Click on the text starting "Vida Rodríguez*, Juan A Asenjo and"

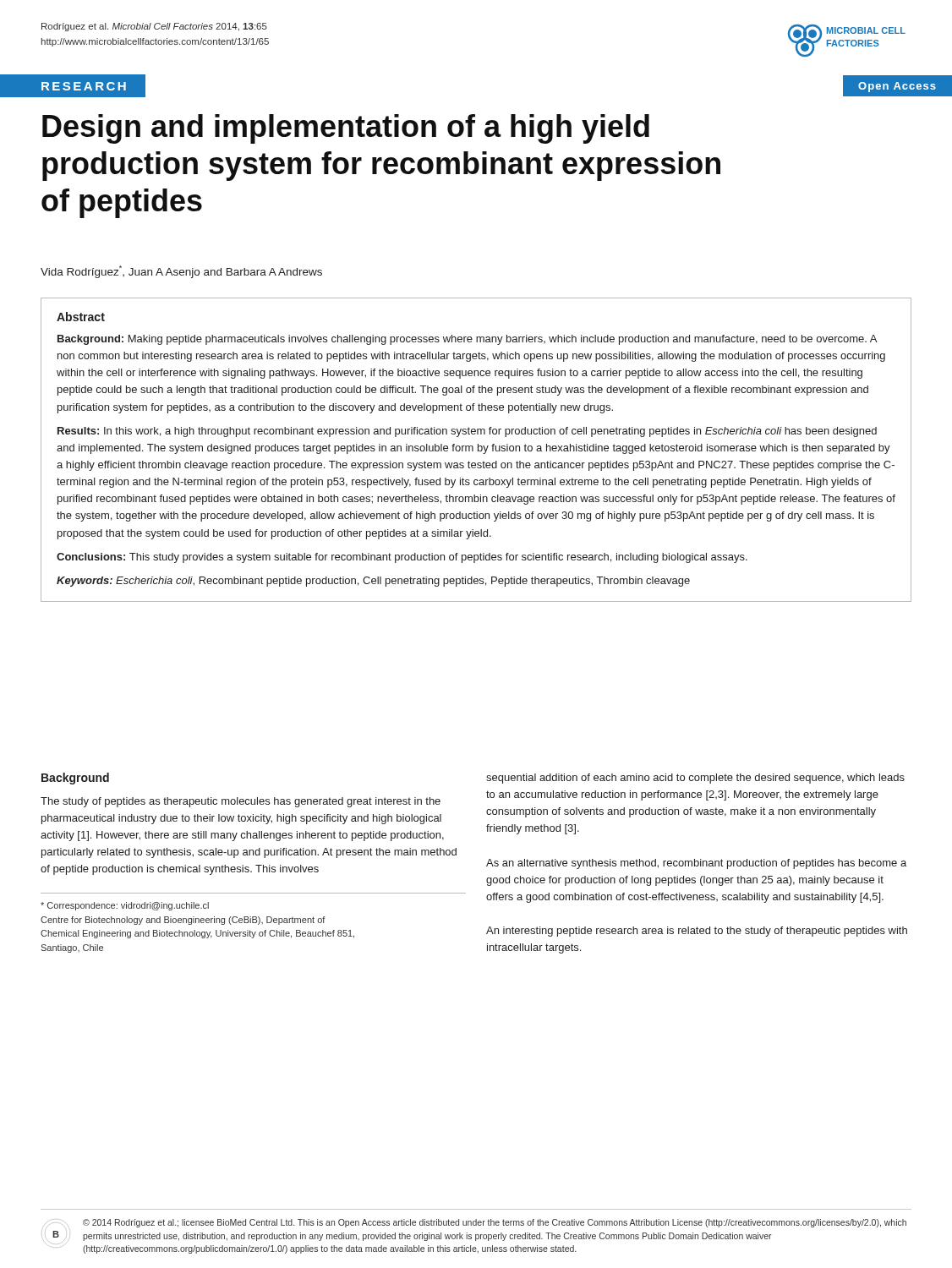pos(182,271)
